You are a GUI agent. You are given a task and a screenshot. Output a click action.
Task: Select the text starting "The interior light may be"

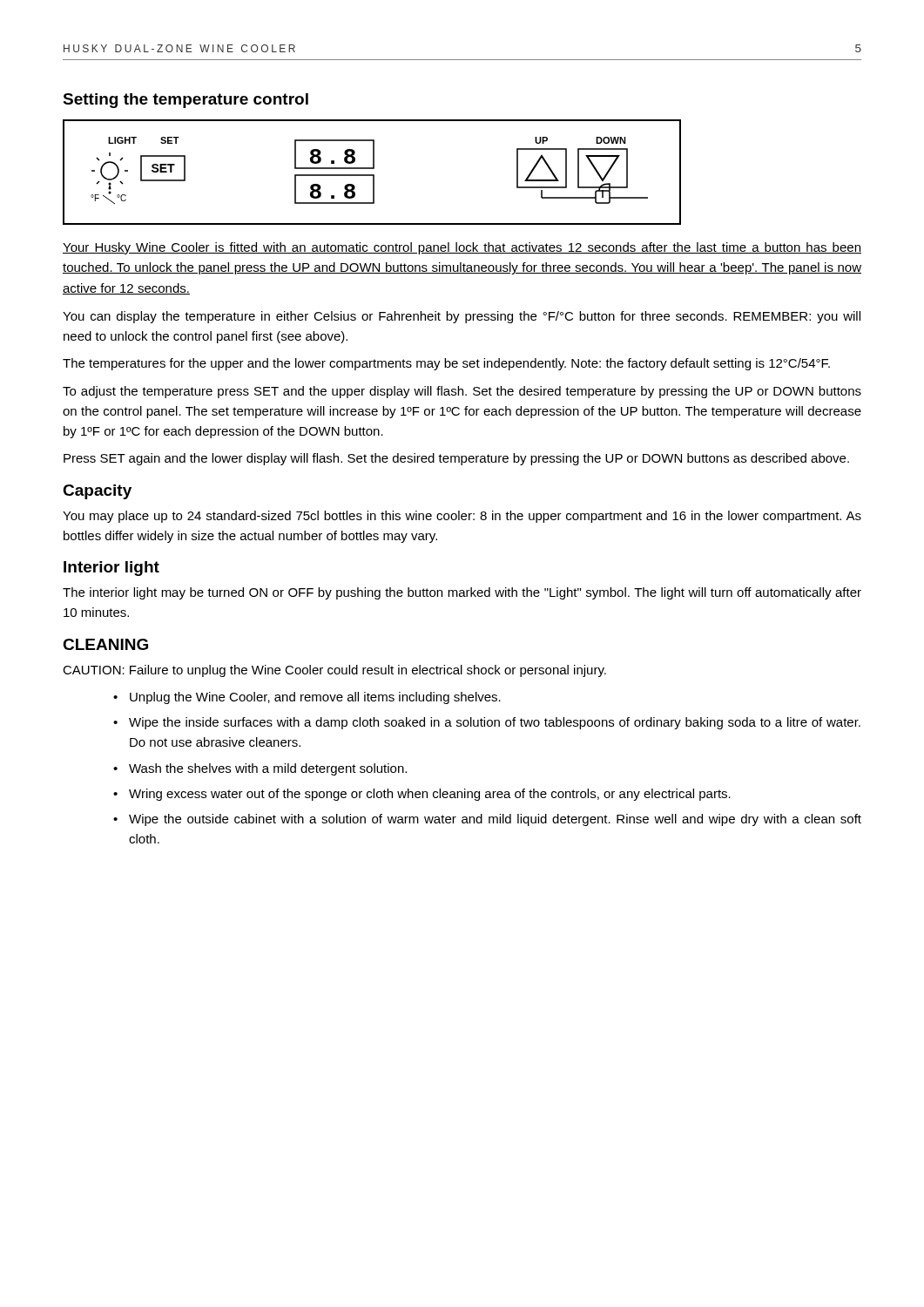[x=462, y=602]
